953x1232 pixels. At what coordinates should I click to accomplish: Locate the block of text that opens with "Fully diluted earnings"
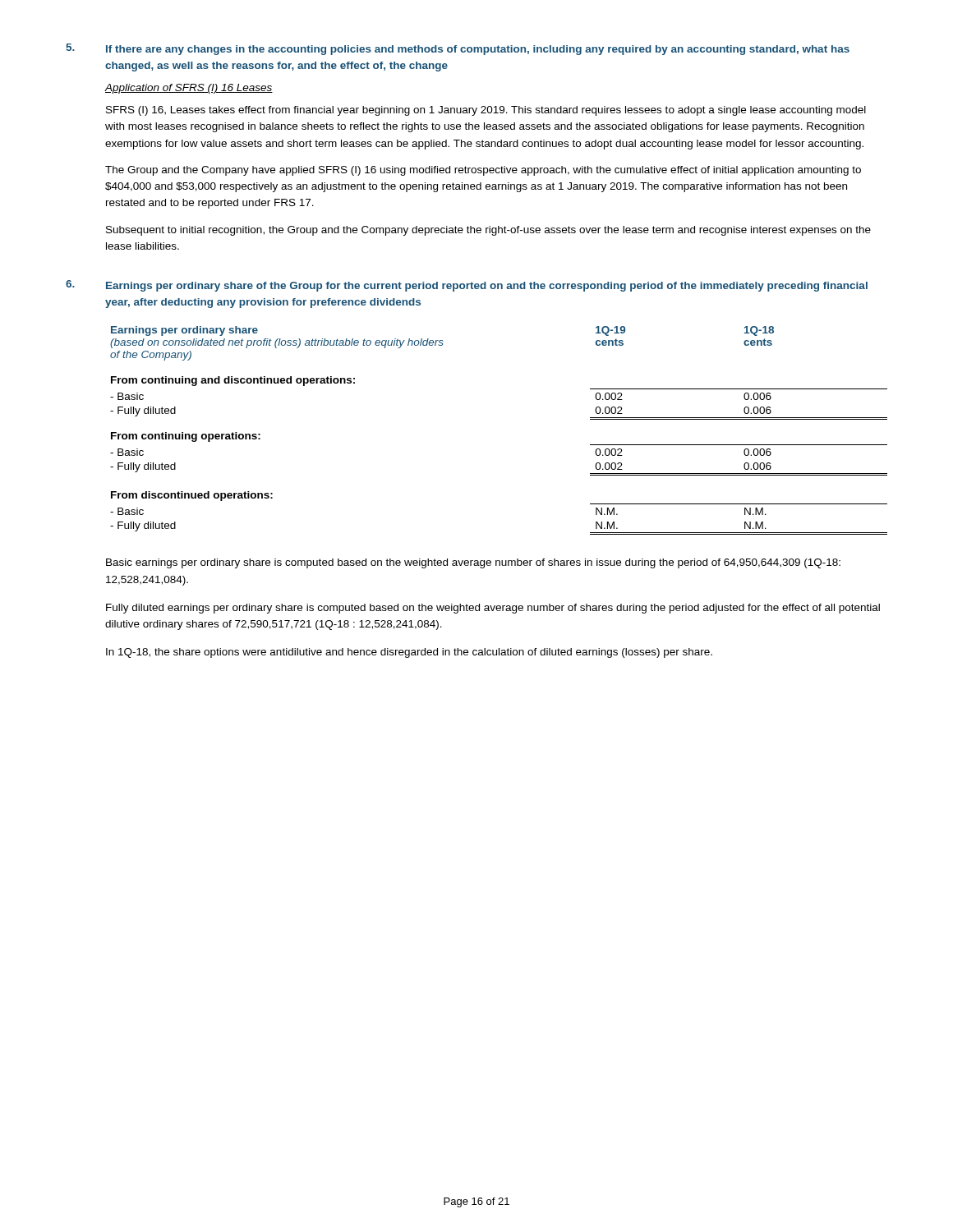493,615
